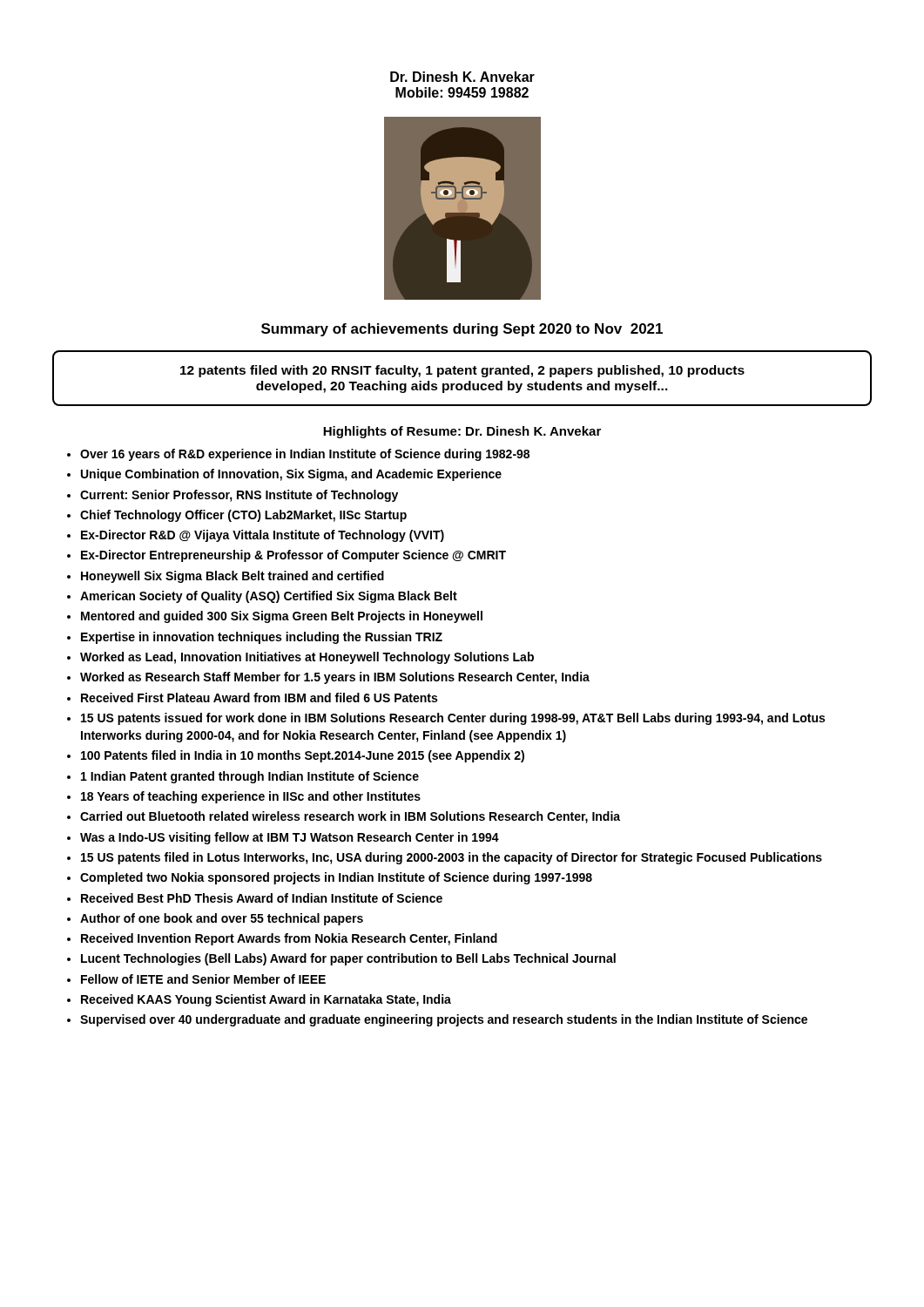
Task: Where is the passage that starts "Honeywell Six Sigma"?
Action: click(x=226, y=577)
